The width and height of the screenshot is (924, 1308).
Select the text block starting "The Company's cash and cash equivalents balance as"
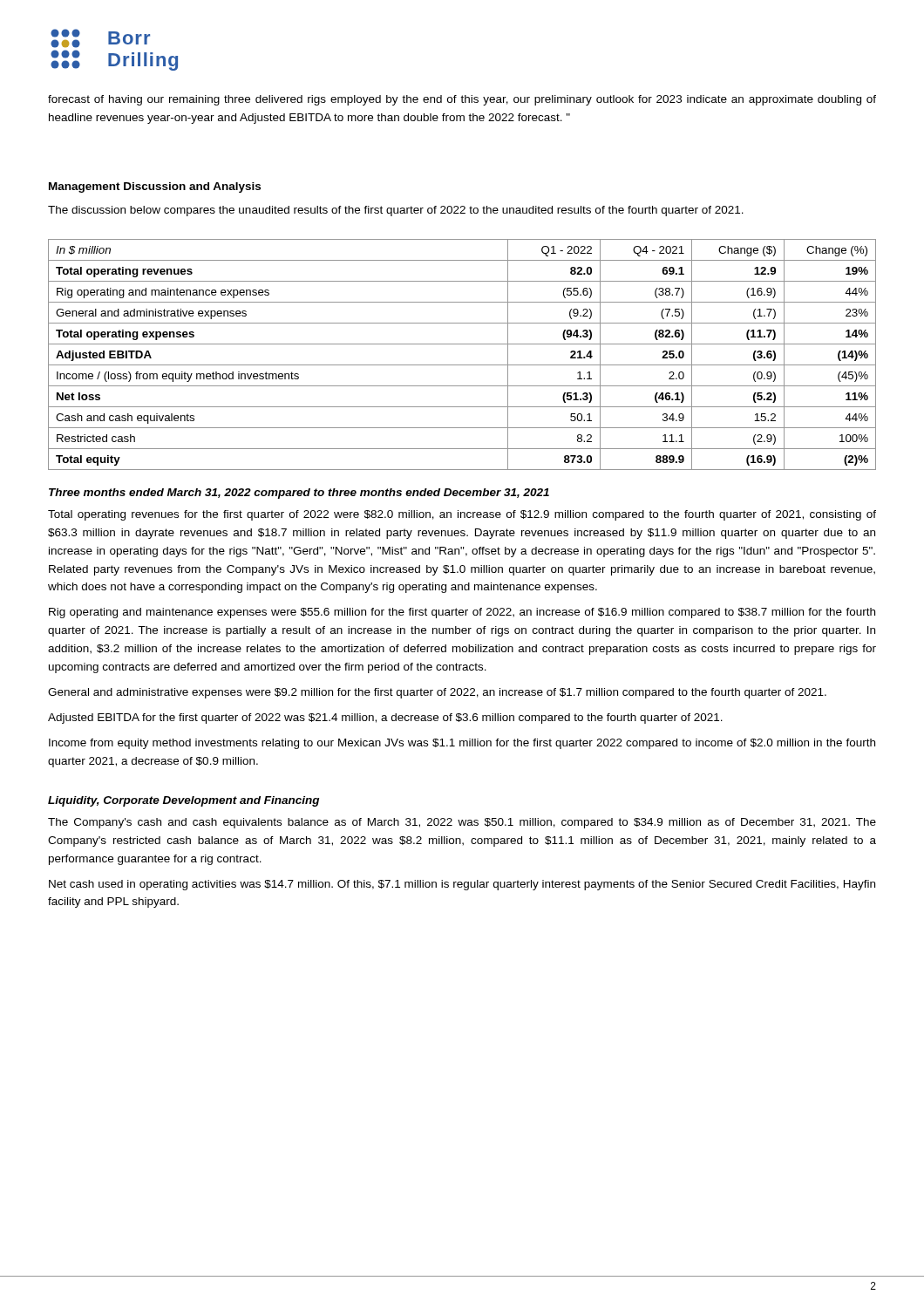(x=462, y=840)
